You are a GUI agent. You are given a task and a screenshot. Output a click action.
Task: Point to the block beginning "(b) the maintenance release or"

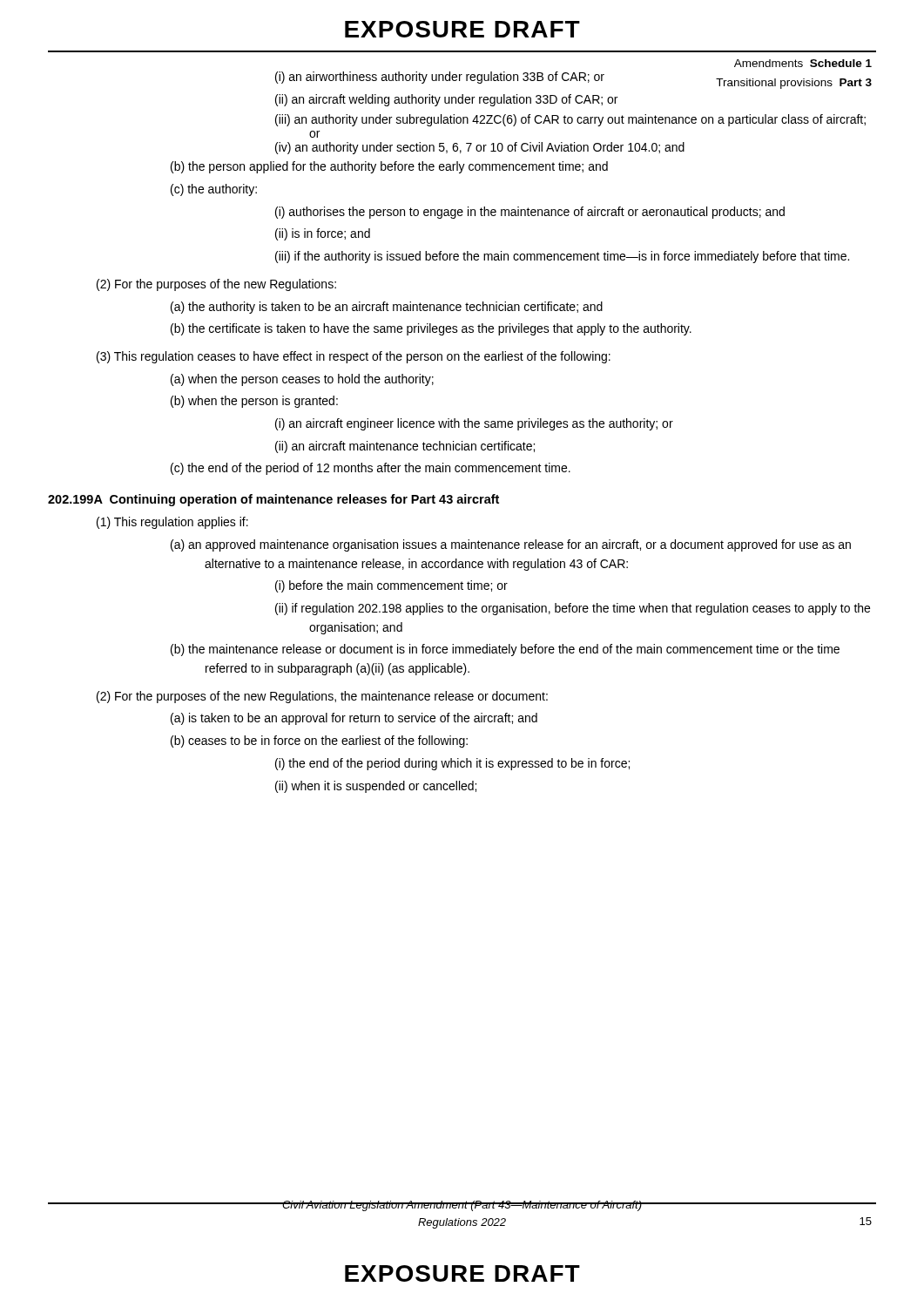point(505,659)
